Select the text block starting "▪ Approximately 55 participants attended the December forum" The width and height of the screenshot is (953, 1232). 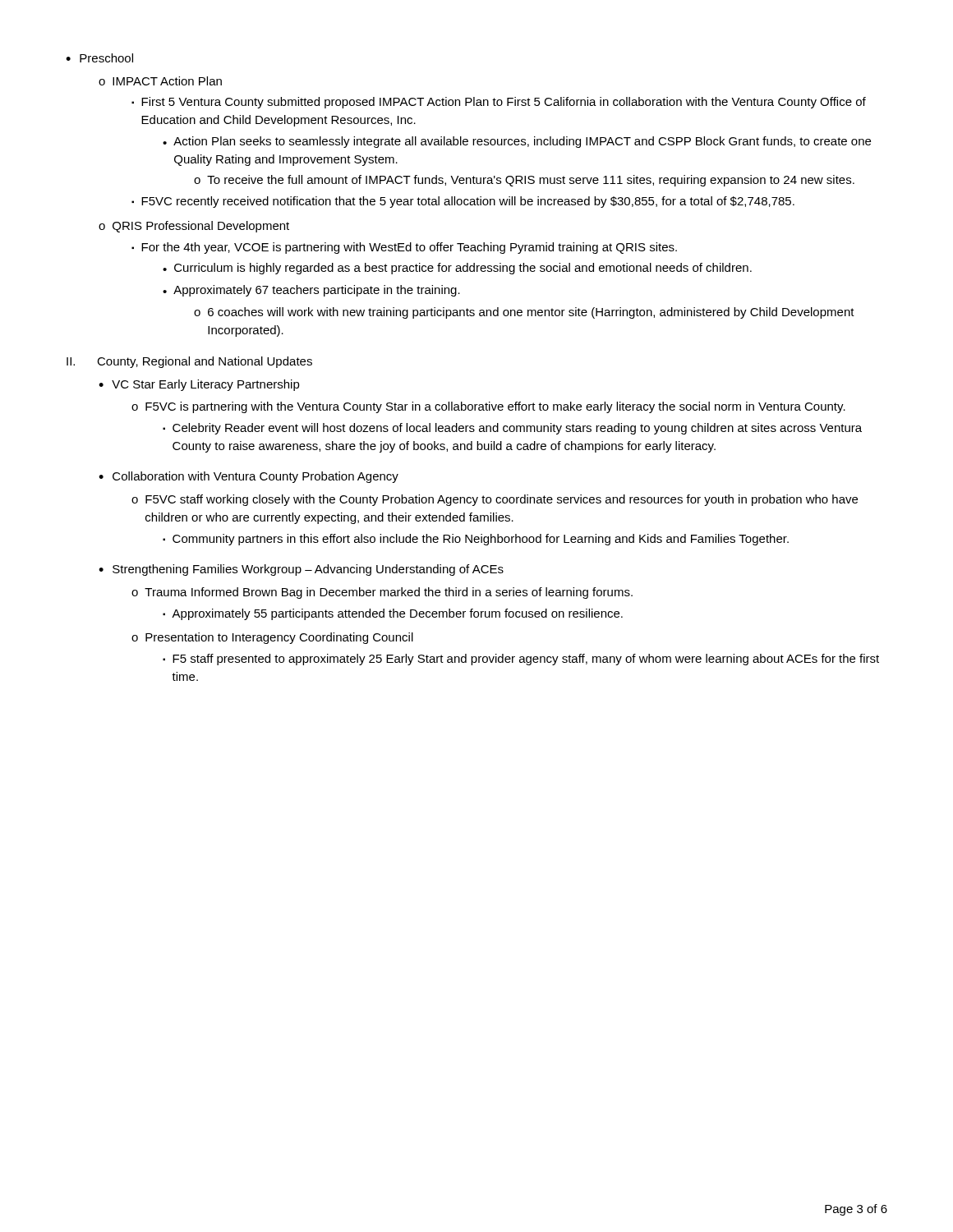pyautogui.click(x=393, y=613)
